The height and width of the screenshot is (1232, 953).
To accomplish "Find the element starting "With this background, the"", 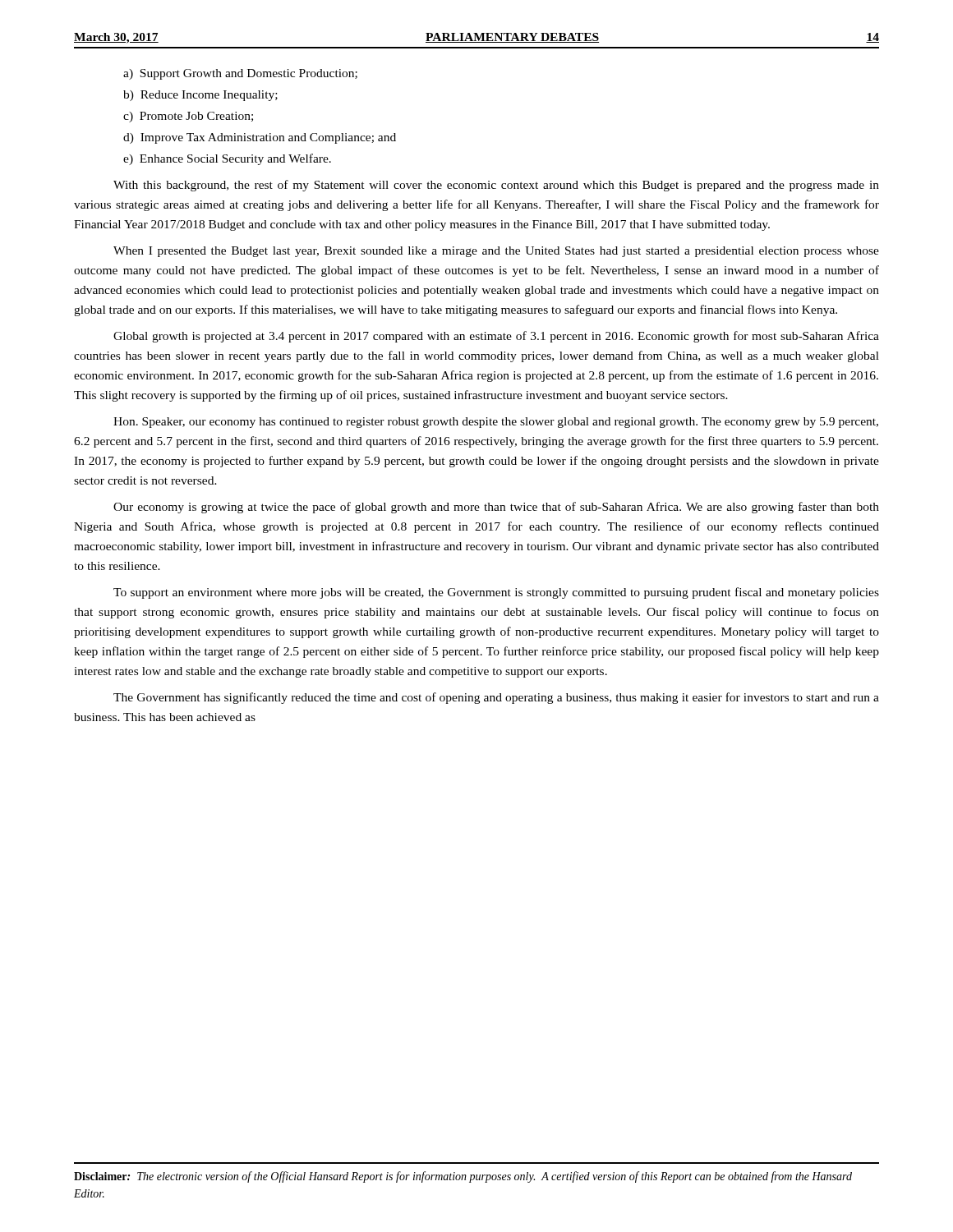I will 476,204.
